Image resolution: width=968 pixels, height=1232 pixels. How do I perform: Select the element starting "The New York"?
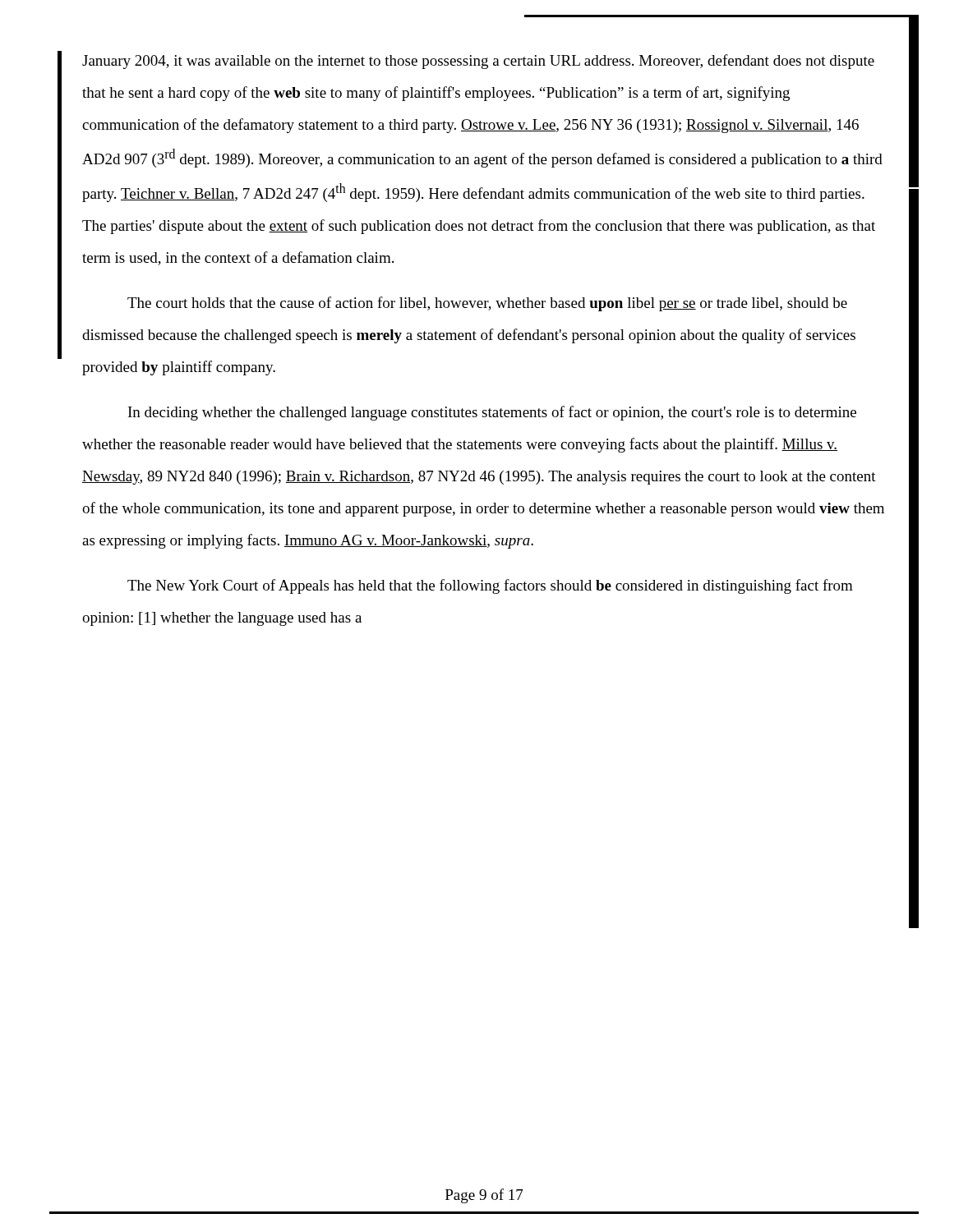click(467, 601)
